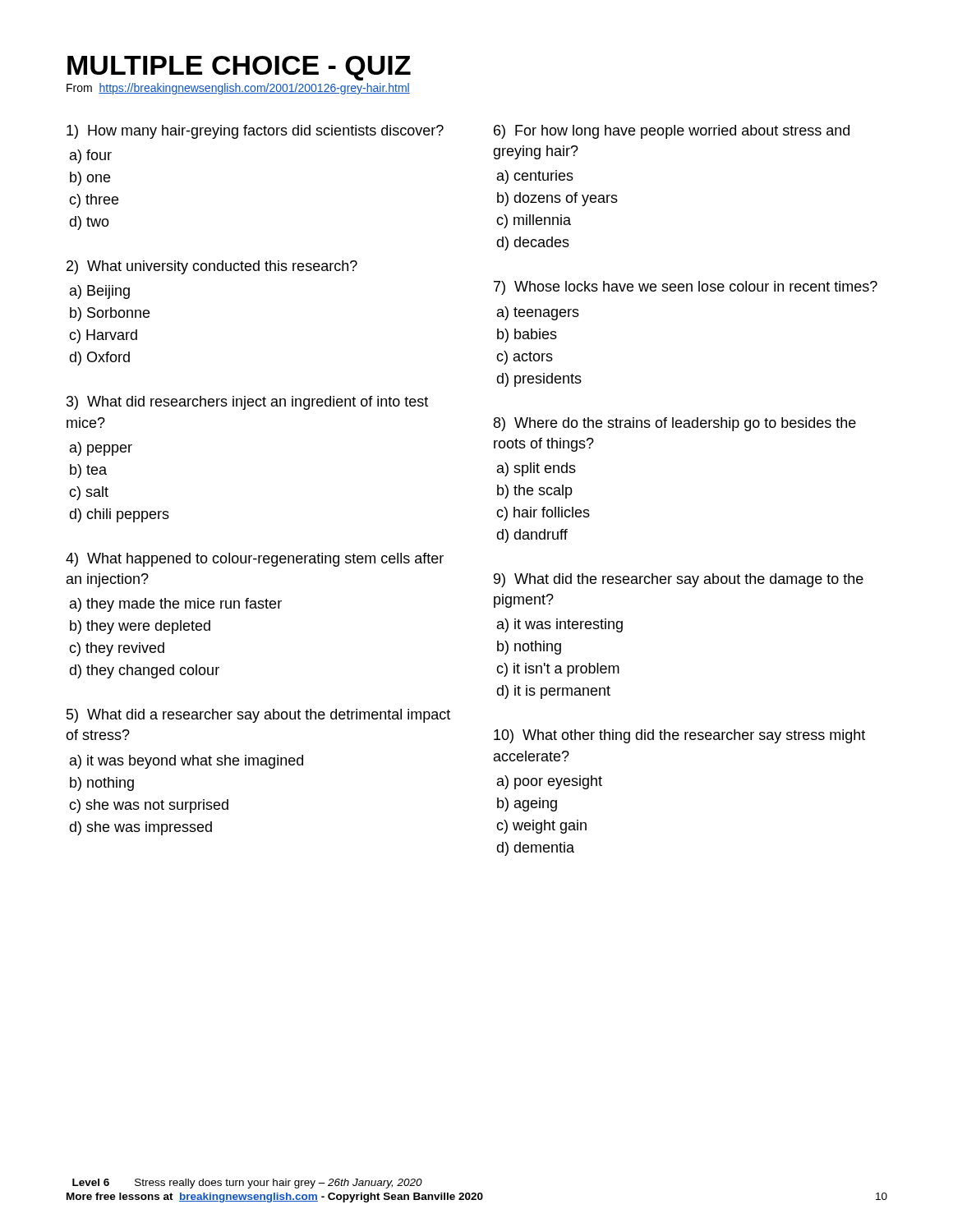Navigate to the passage starting "9) What did"
This screenshot has height=1232, width=953.
pos(679,580)
